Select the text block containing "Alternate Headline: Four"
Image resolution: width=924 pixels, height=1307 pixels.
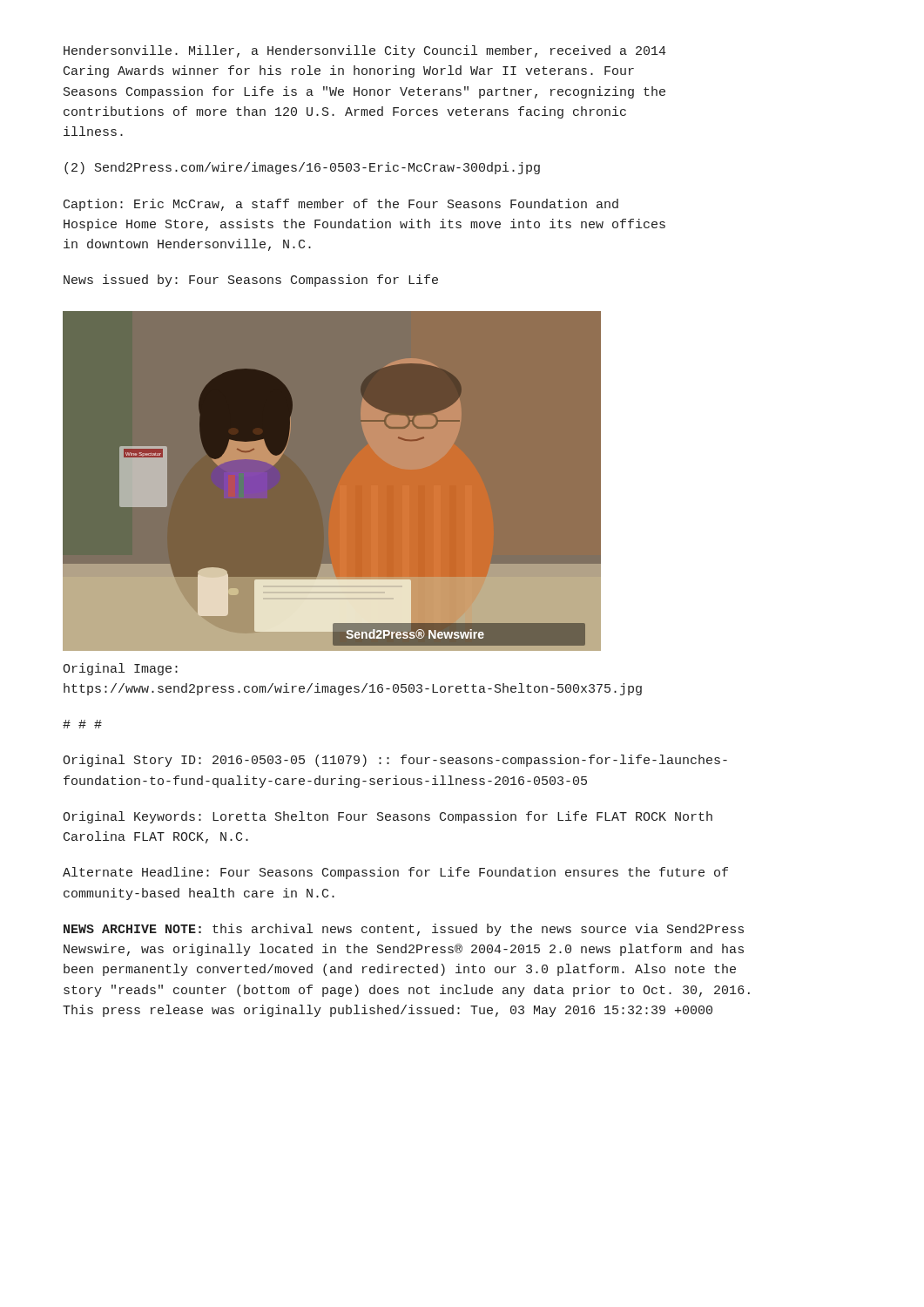click(396, 884)
